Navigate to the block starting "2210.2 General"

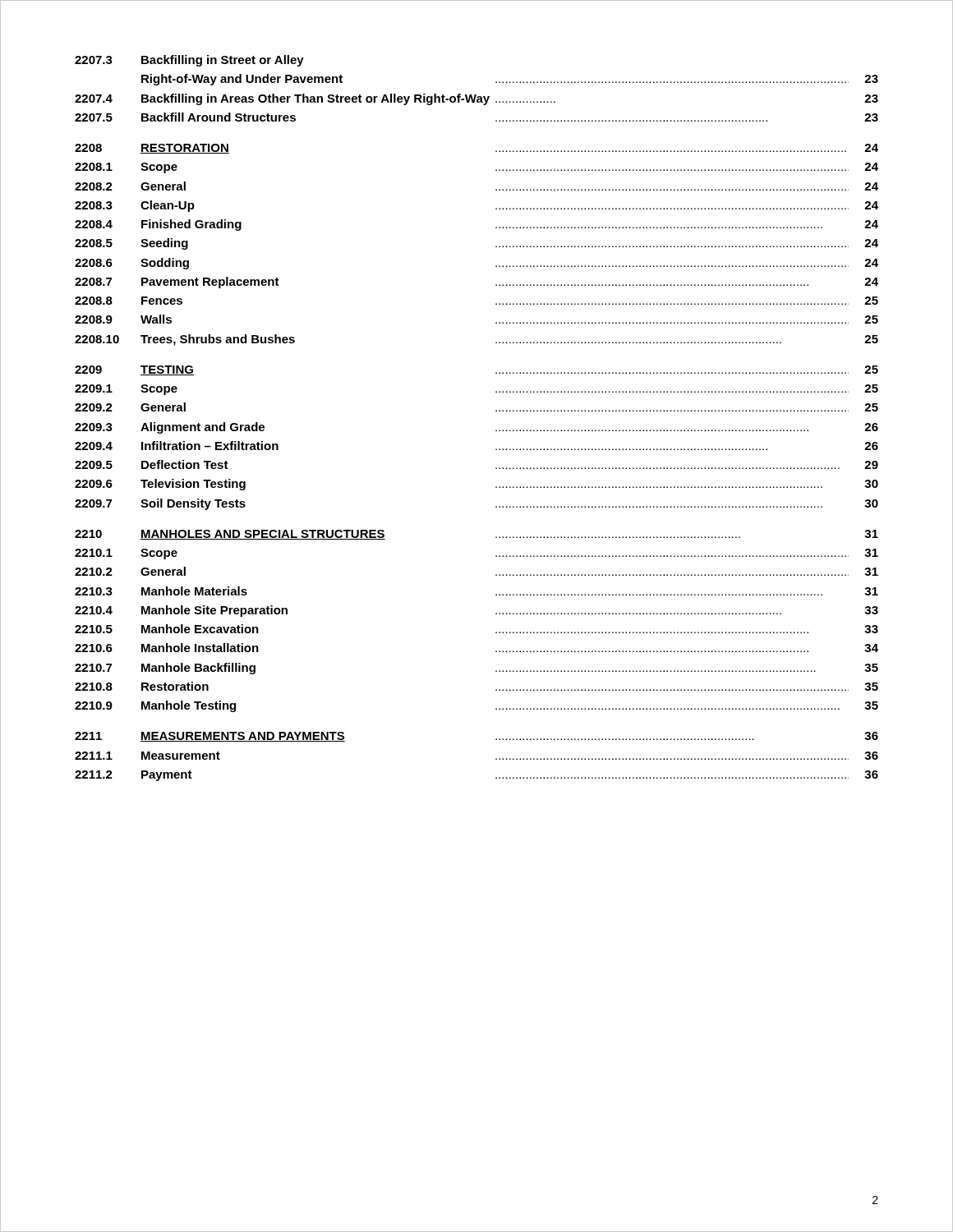(96, 571)
